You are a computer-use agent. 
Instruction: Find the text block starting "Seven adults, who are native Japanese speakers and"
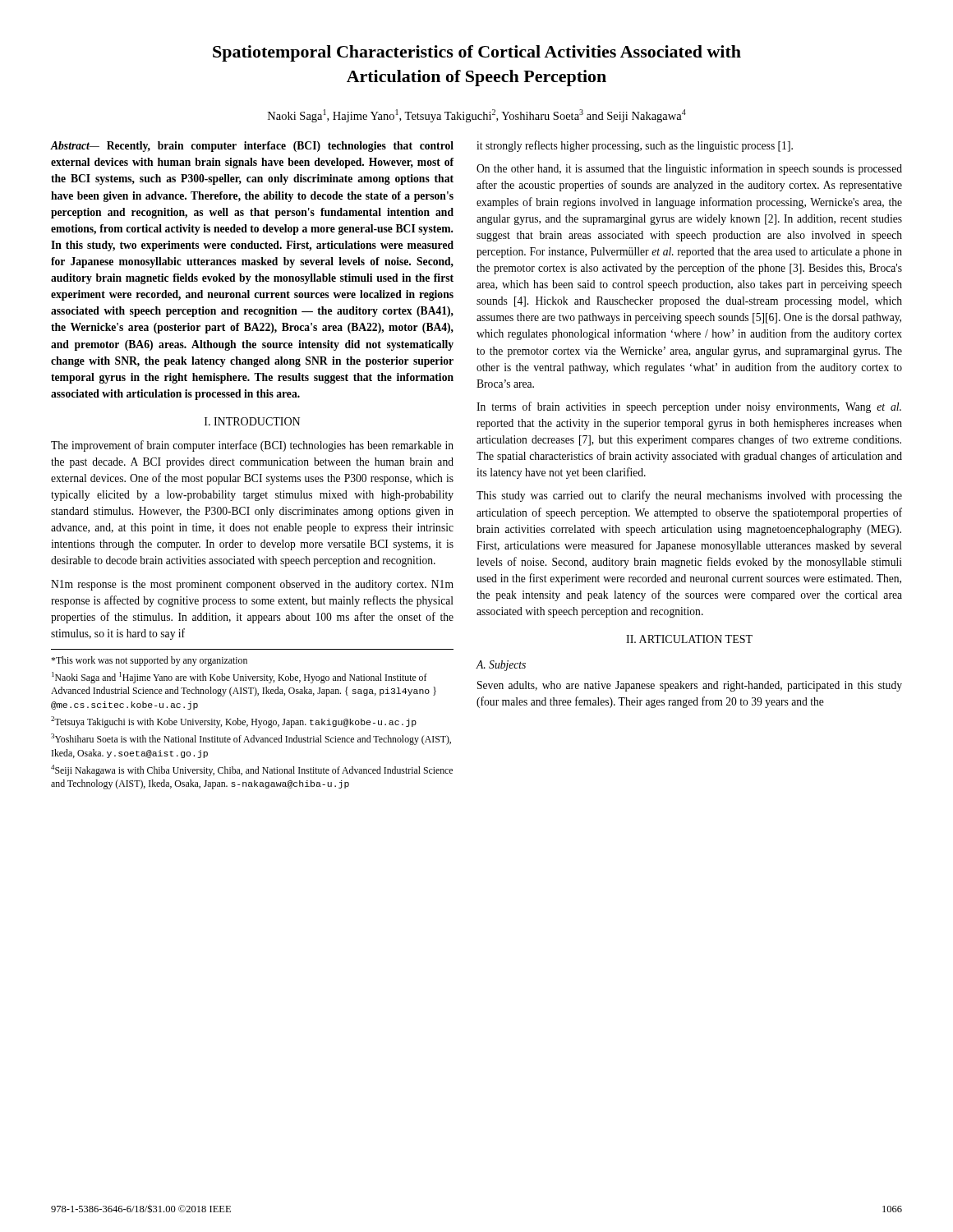point(689,694)
